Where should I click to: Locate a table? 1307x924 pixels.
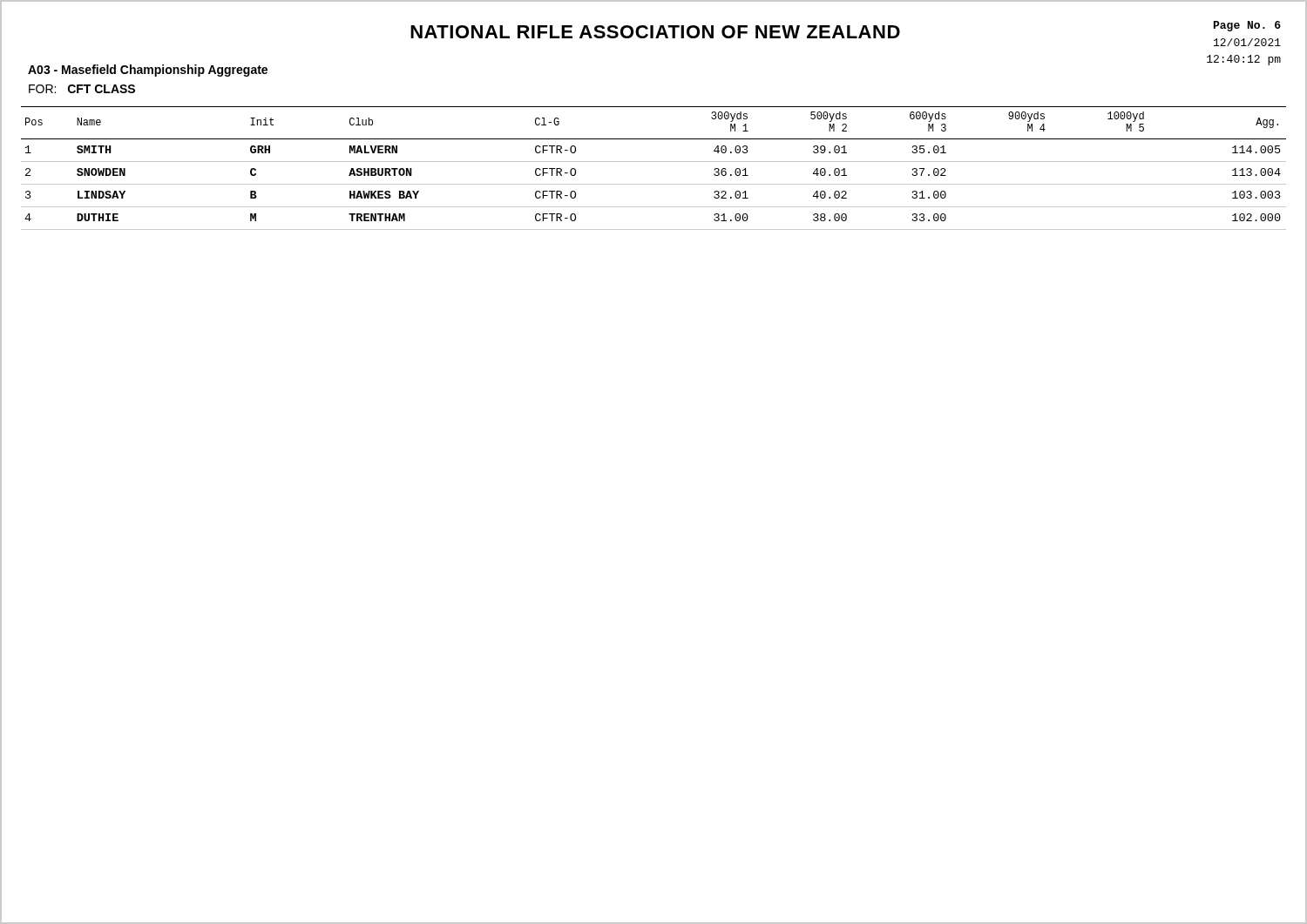click(x=654, y=168)
